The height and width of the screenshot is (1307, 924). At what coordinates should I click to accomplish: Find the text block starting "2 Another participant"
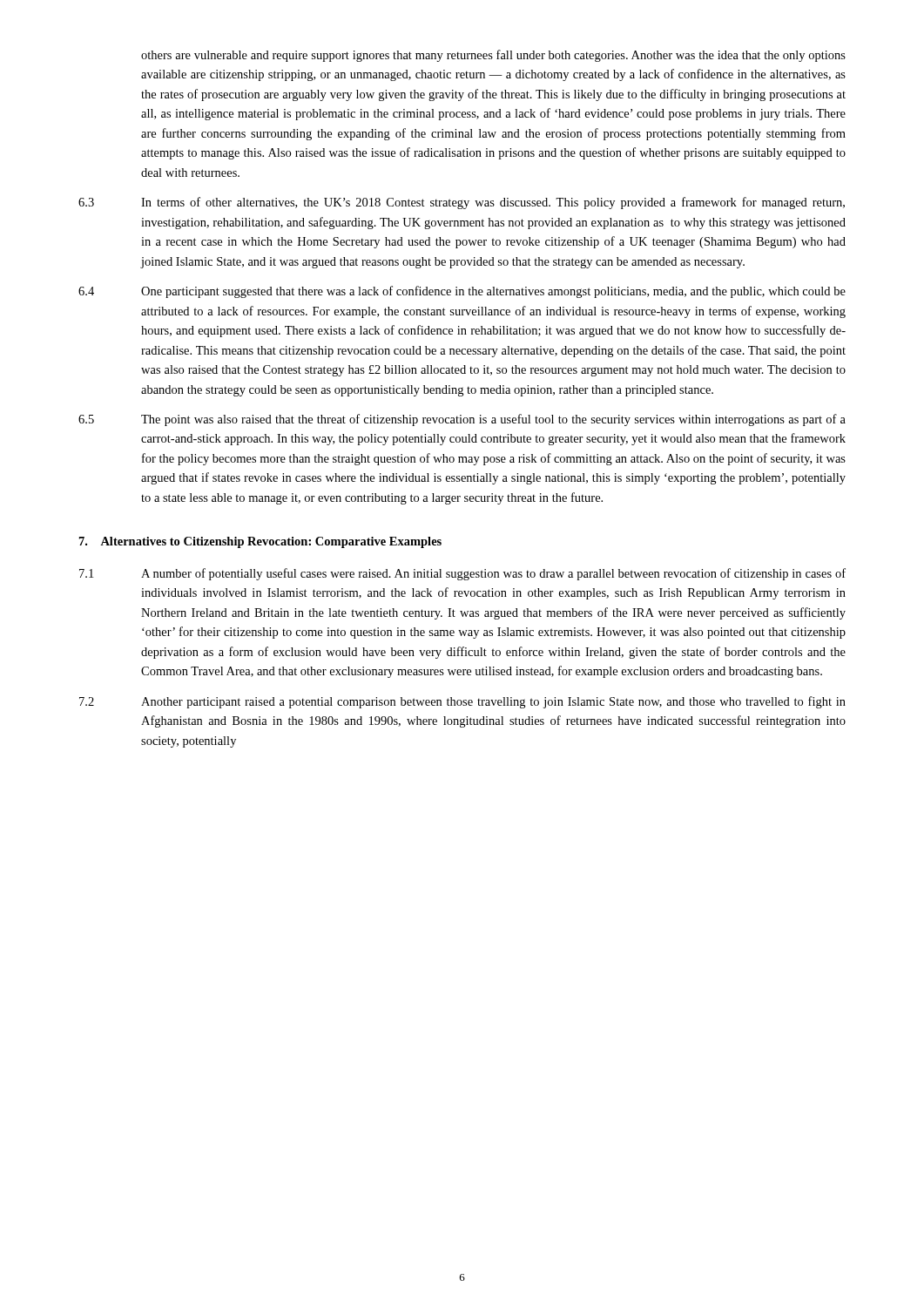[462, 721]
